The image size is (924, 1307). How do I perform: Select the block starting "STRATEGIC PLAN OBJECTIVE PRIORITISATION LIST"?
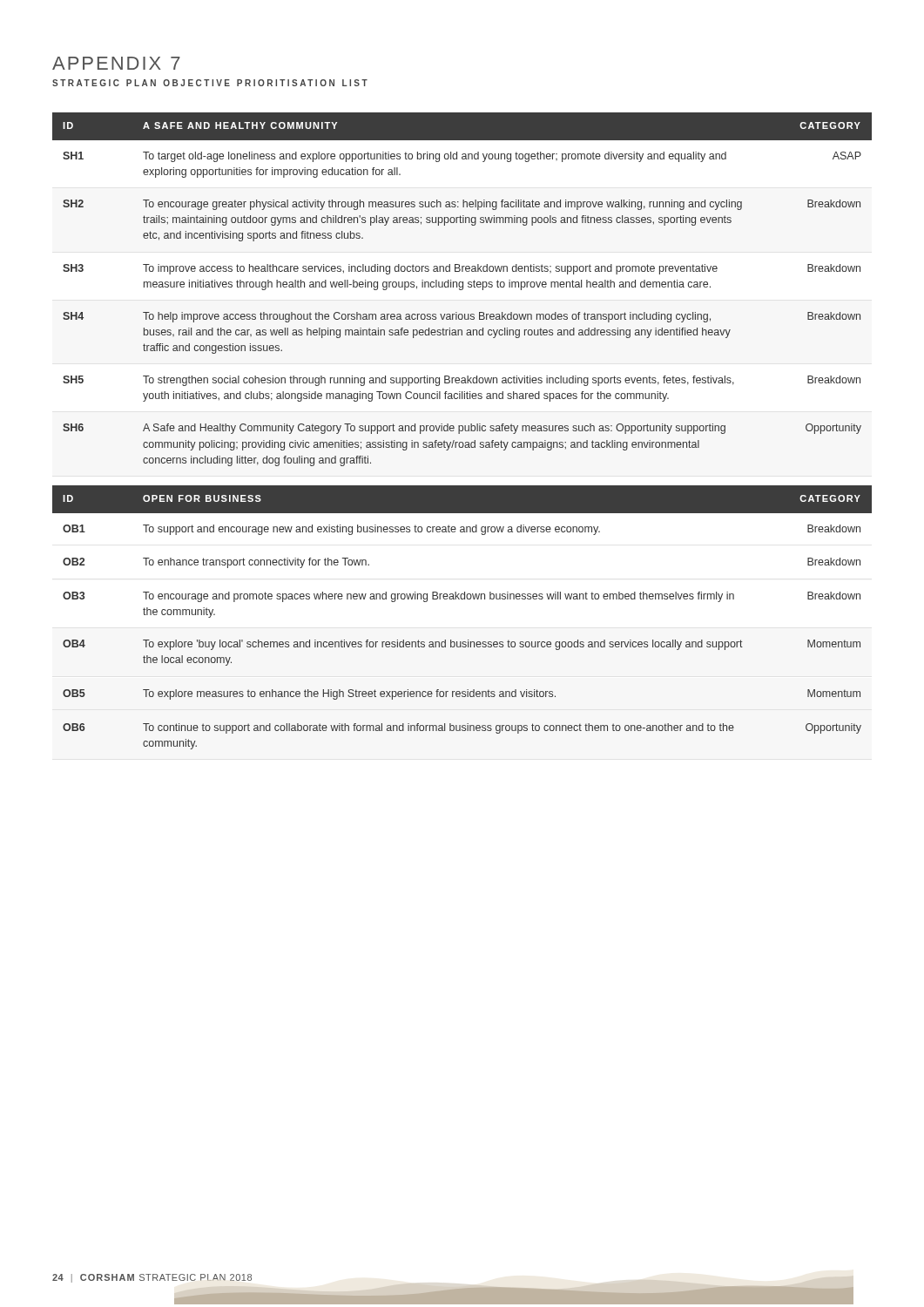pyautogui.click(x=211, y=83)
